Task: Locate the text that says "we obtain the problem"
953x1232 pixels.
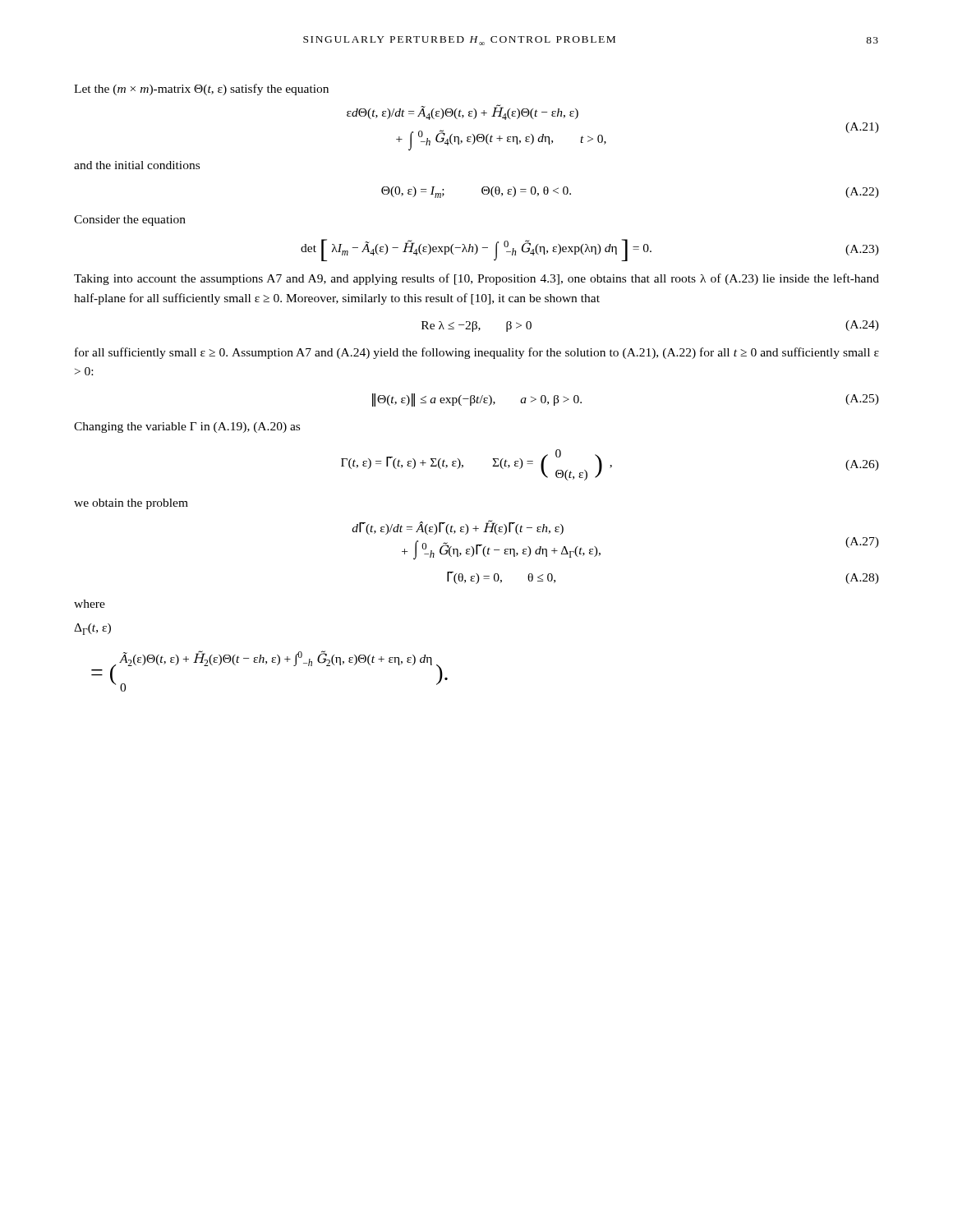Action: [131, 502]
